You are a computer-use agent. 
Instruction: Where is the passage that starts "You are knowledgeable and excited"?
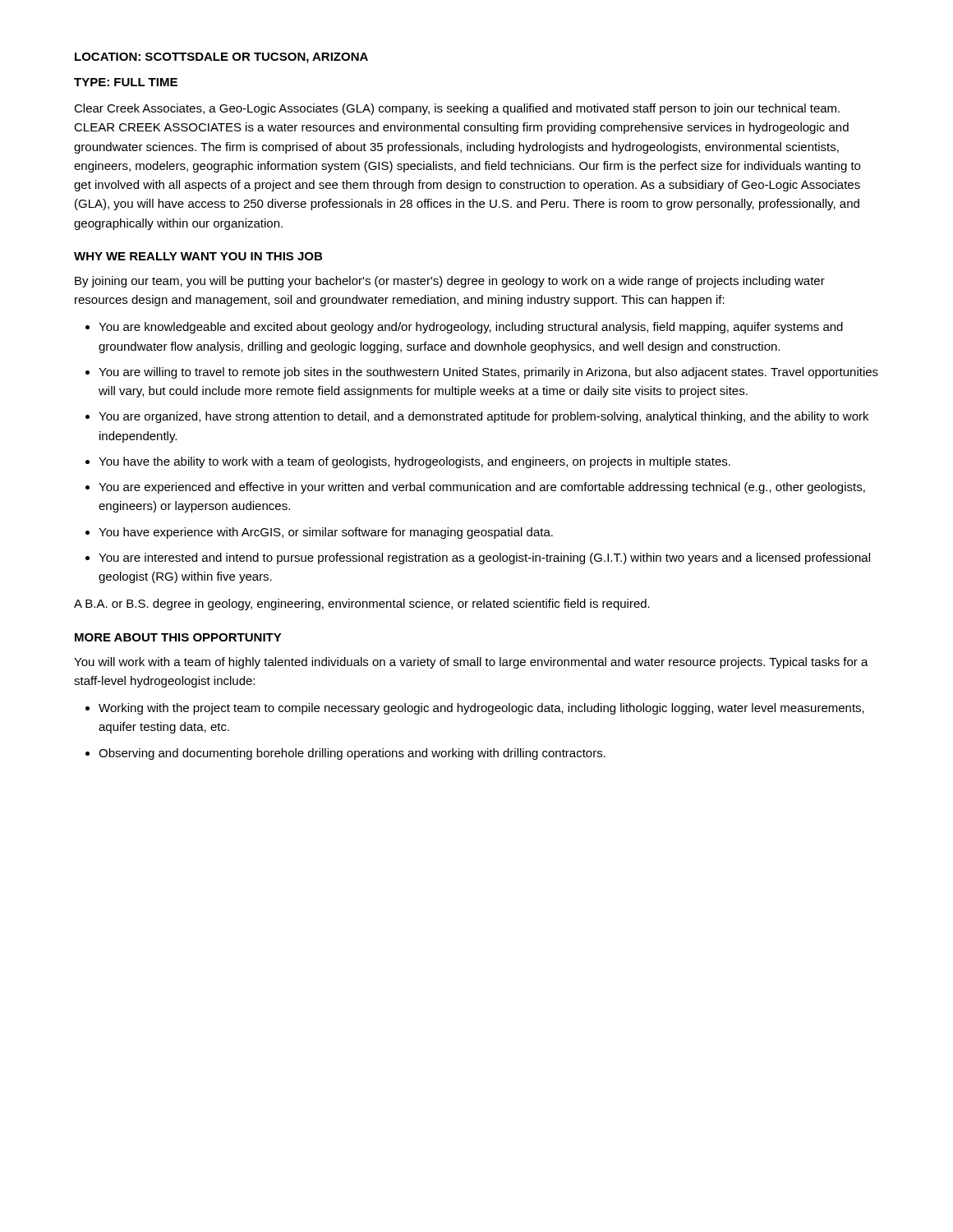click(471, 336)
